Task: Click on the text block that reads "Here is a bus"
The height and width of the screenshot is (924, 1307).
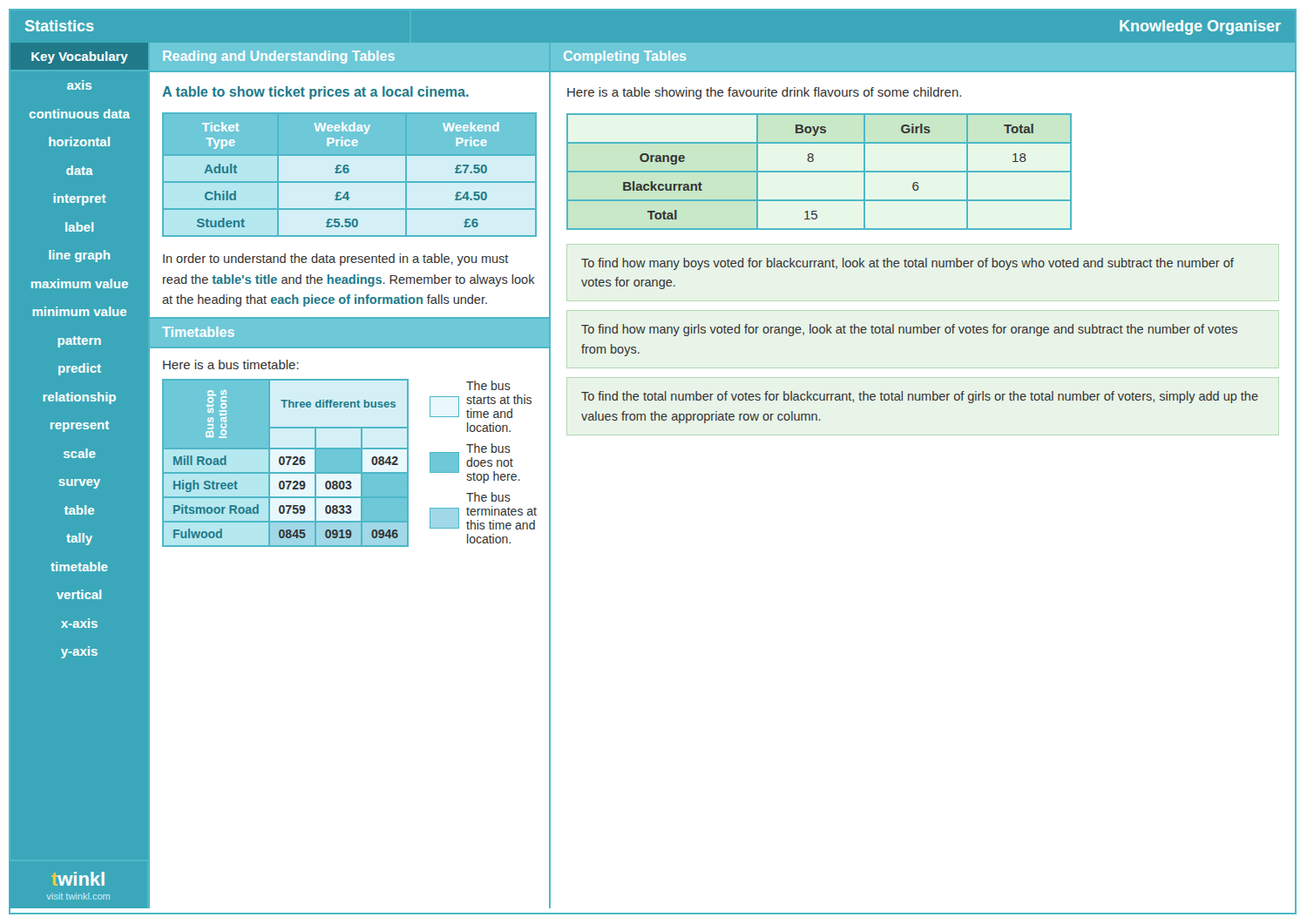Action: [231, 364]
